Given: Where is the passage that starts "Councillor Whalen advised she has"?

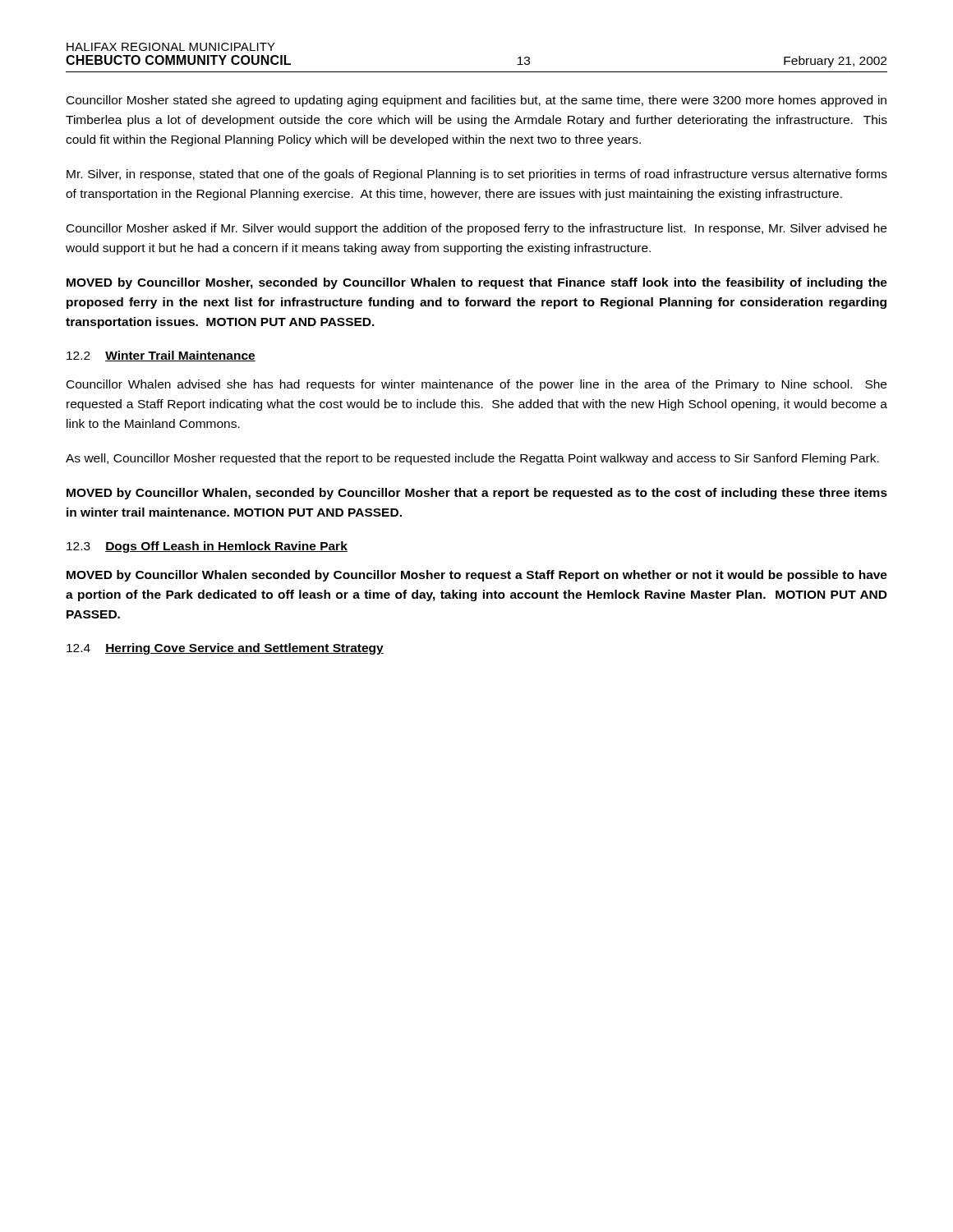Looking at the screenshot, I should (476, 404).
